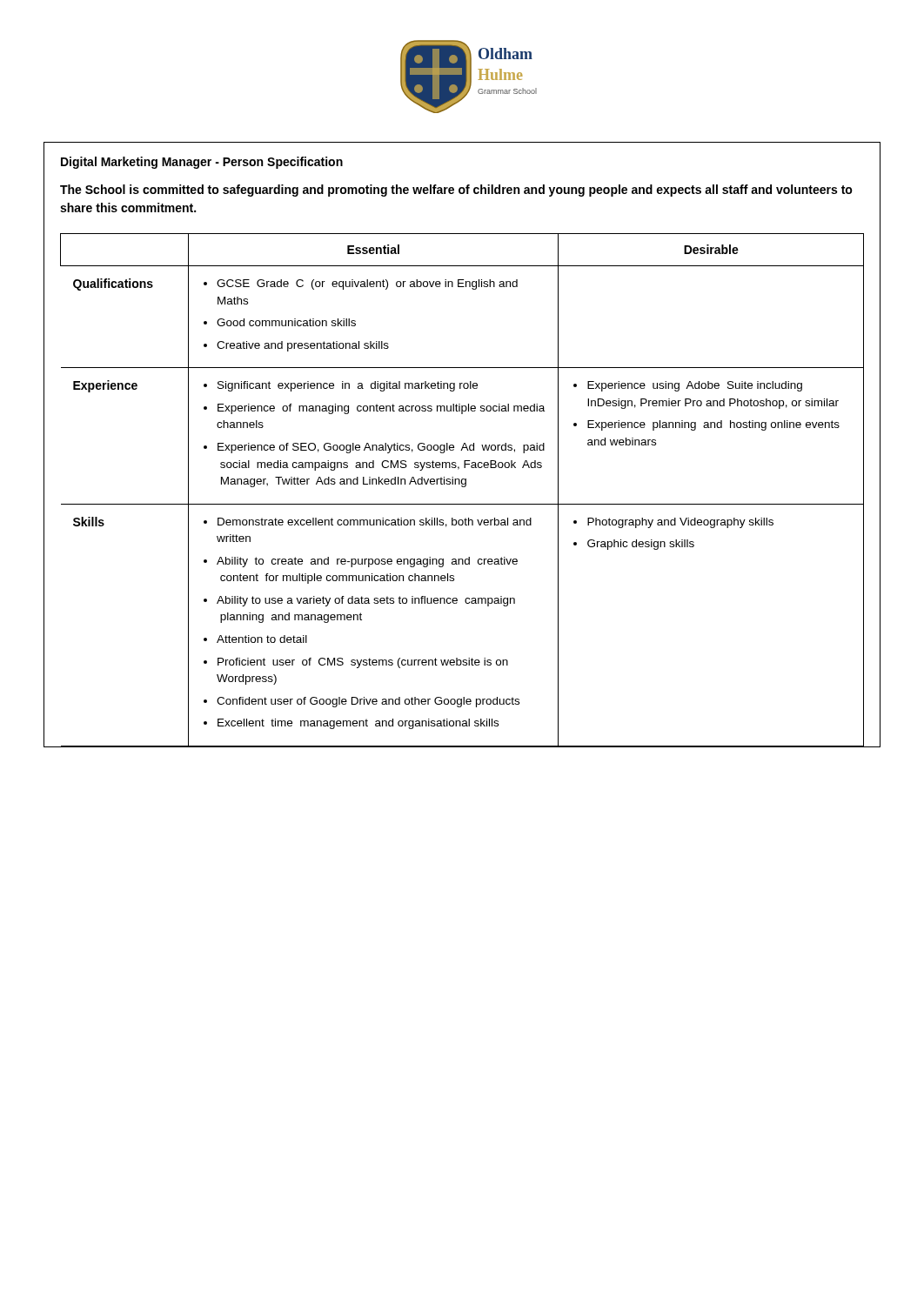Point to the element starting "Digital Marketing Manager - Person"
This screenshot has height=1305, width=924.
202,162
